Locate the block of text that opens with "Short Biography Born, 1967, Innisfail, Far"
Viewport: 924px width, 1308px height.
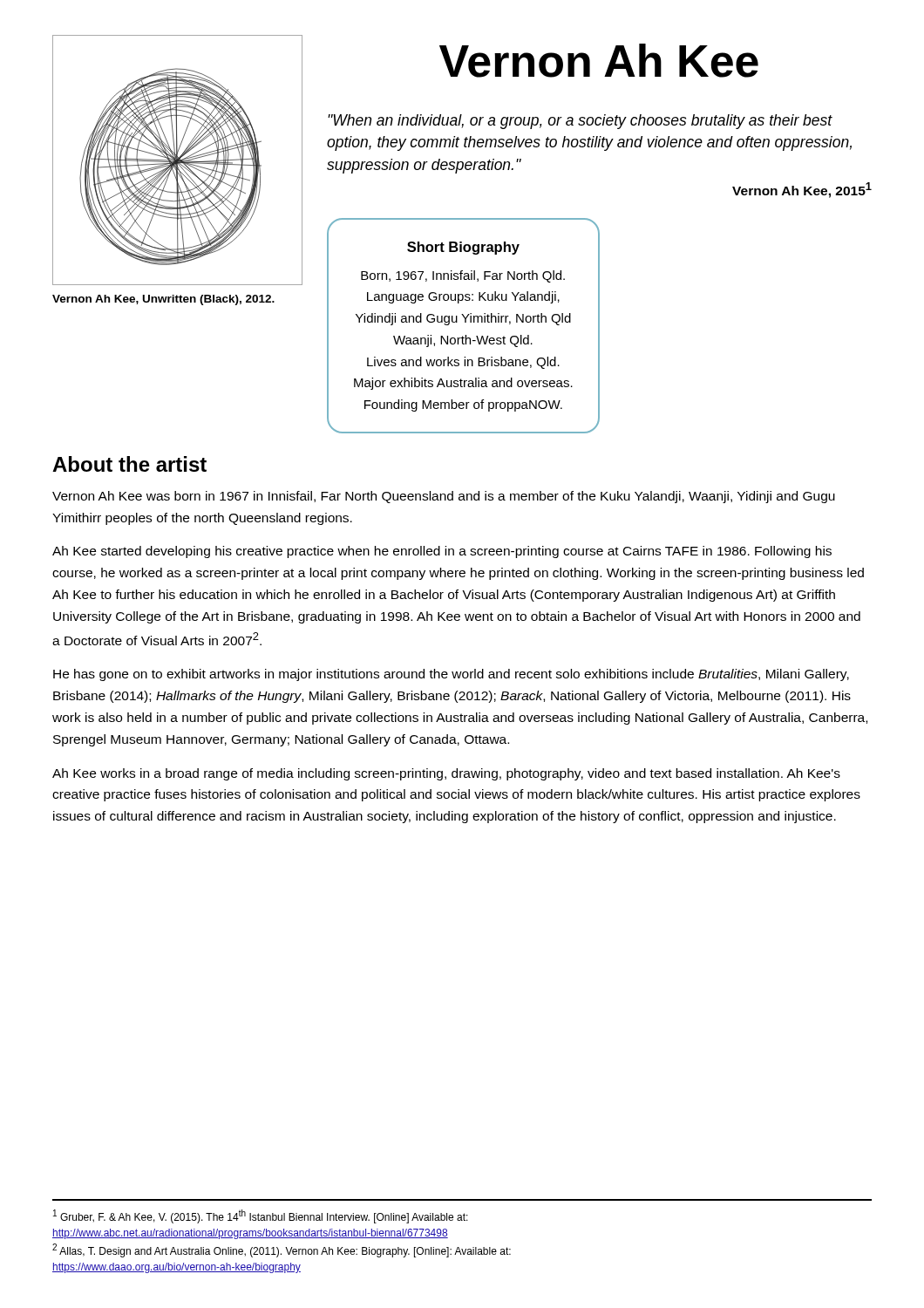coord(463,326)
